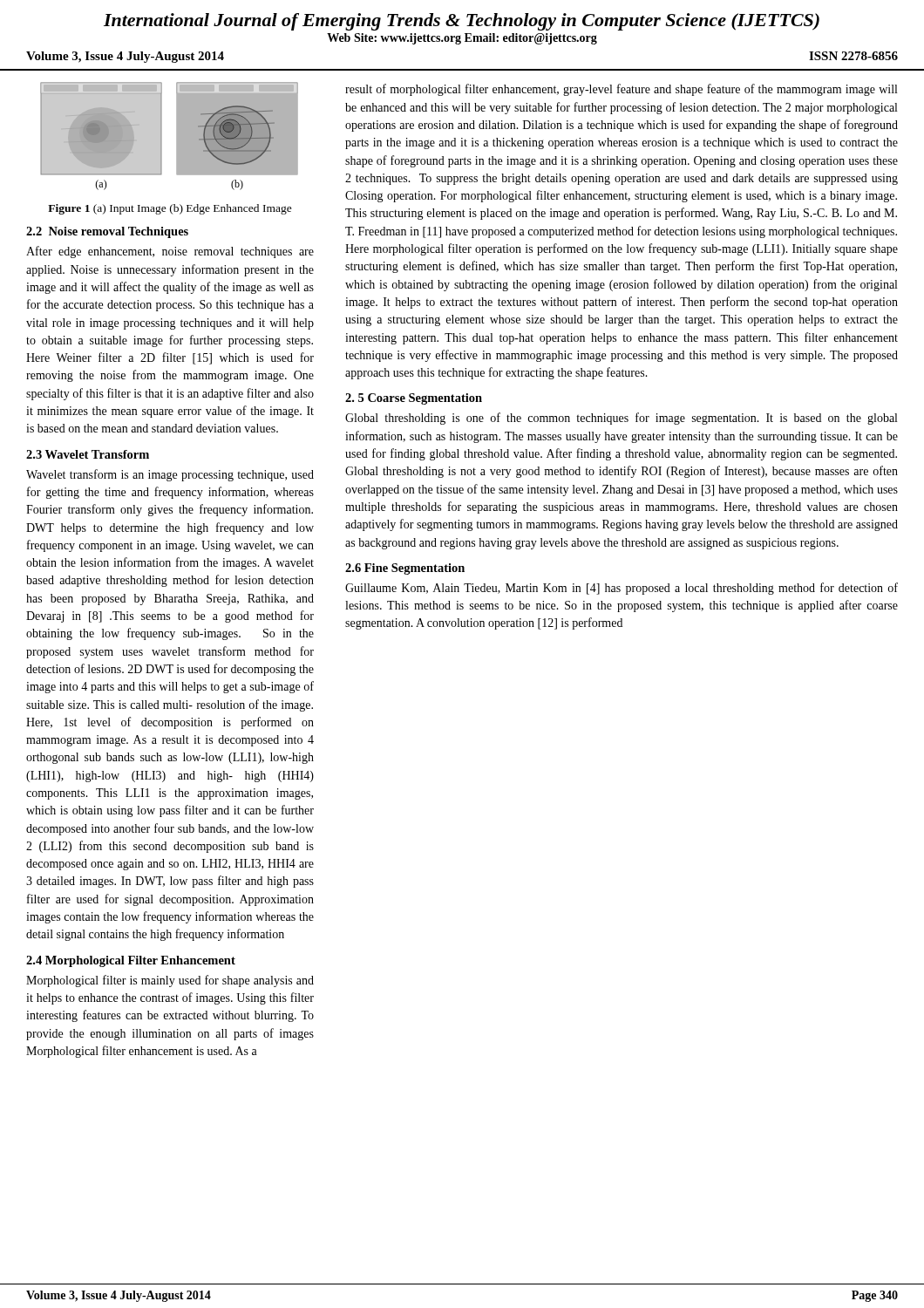The width and height of the screenshot is (924, 1308).
Task: Select the text starting "Global thresholding is one"
Action: coord(622,480)
